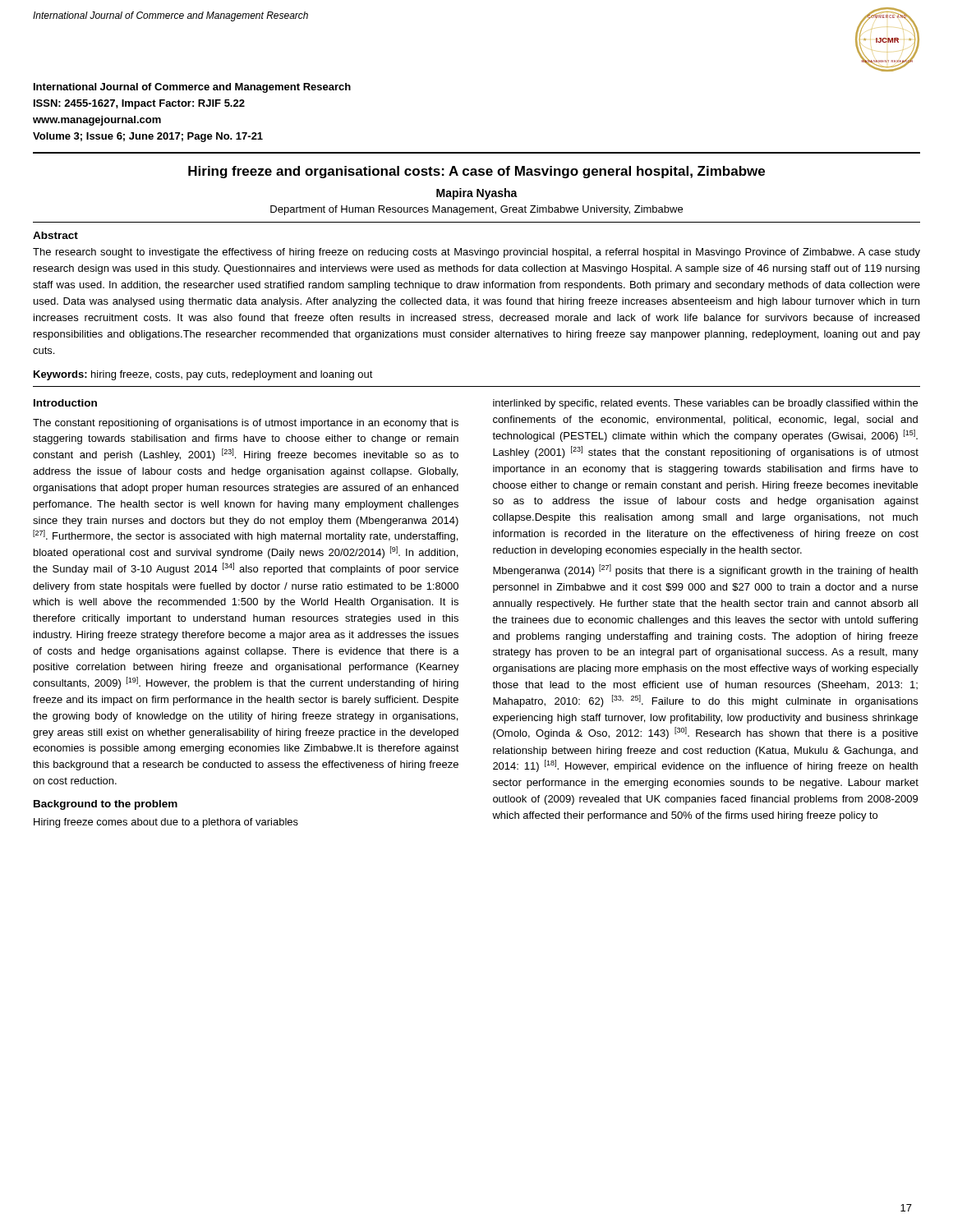
Task: Select the region starting "Mapira Nyasha"
Action: [x=476, y=193]
